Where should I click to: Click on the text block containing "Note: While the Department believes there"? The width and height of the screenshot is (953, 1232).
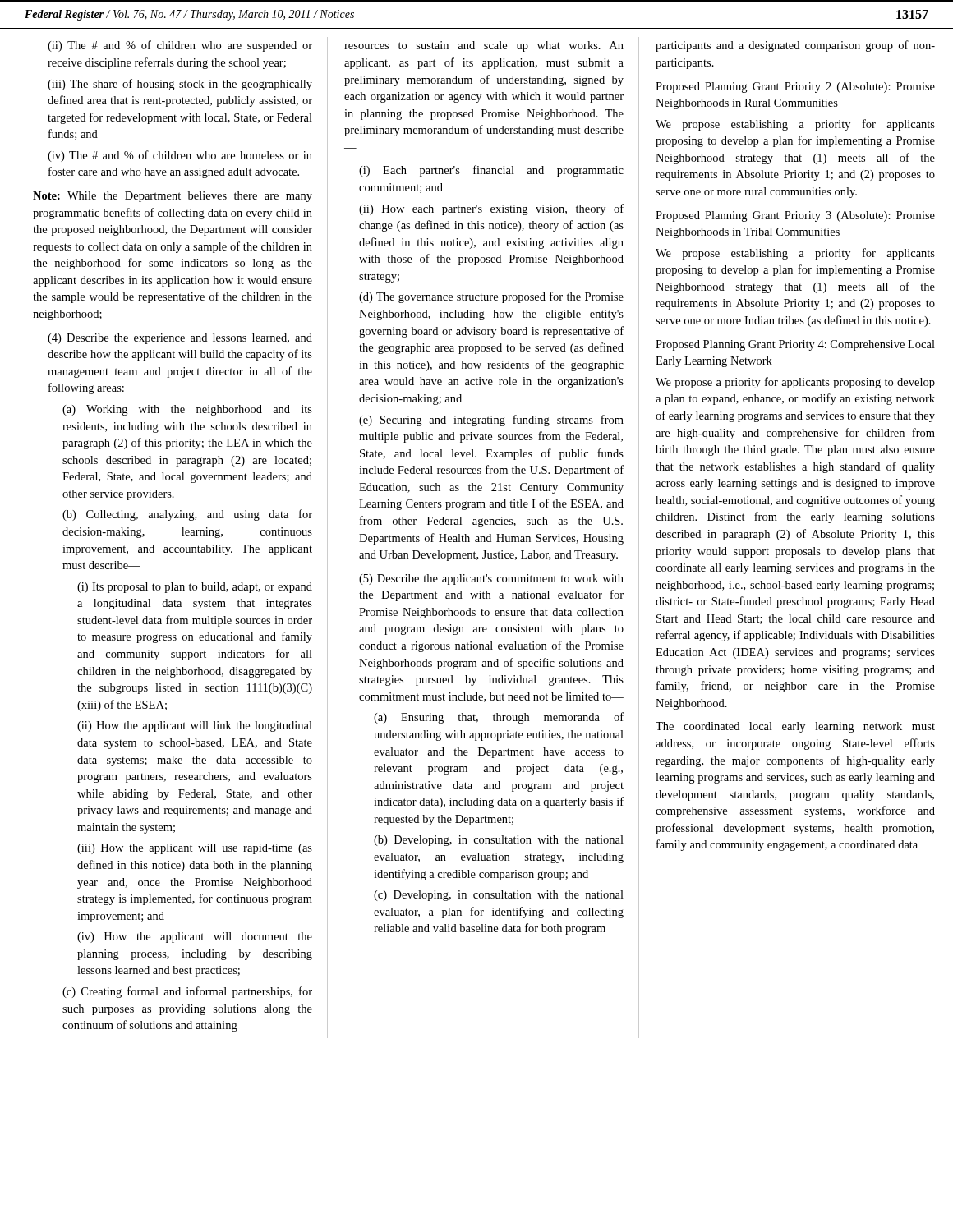pos(173,255)
